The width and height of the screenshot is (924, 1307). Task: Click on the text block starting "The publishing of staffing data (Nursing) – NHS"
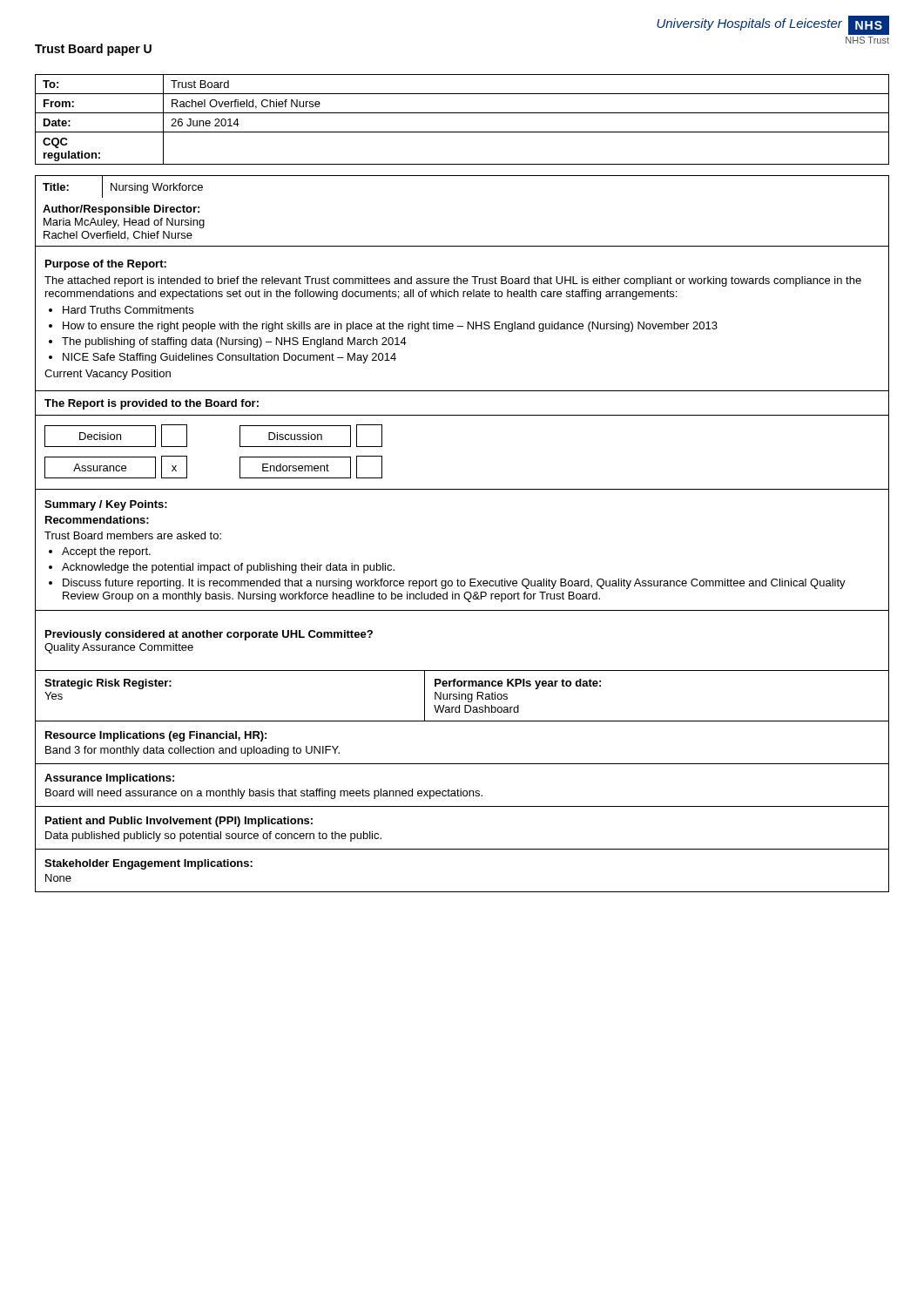click(234, 341)
